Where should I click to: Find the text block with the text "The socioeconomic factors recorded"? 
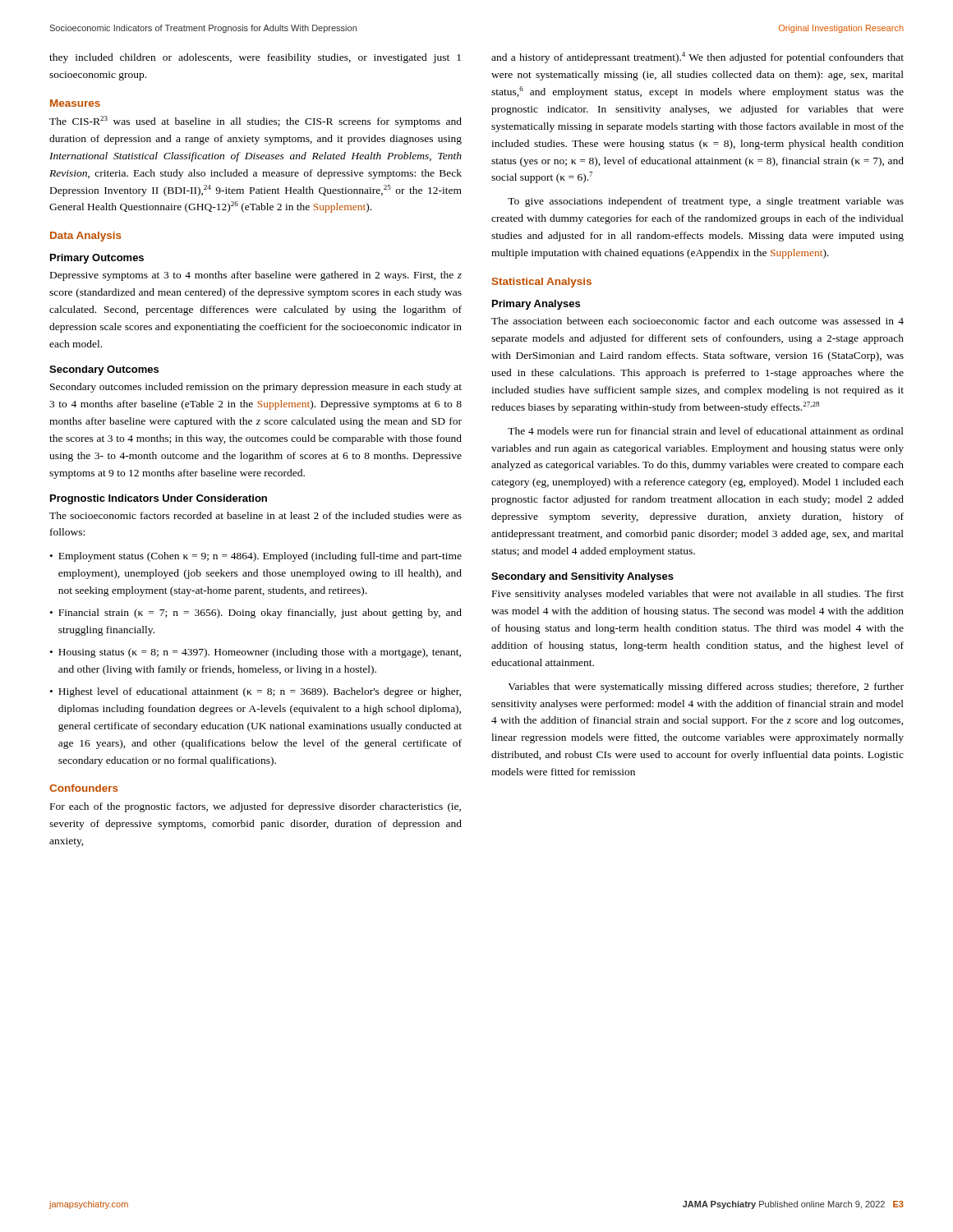tap(255, 524)
